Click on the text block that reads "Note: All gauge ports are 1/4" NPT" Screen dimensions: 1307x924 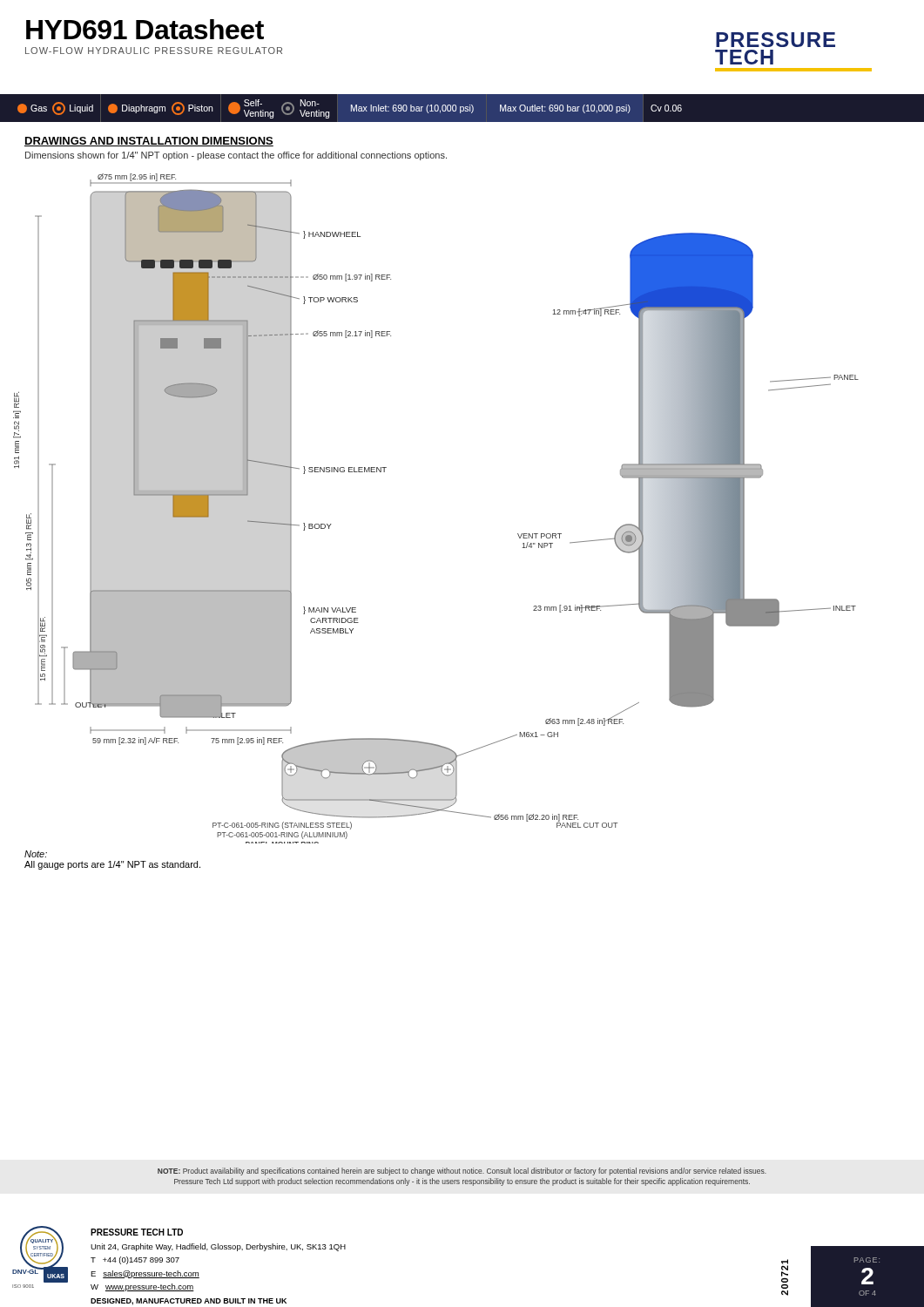[x=113, y=859]
